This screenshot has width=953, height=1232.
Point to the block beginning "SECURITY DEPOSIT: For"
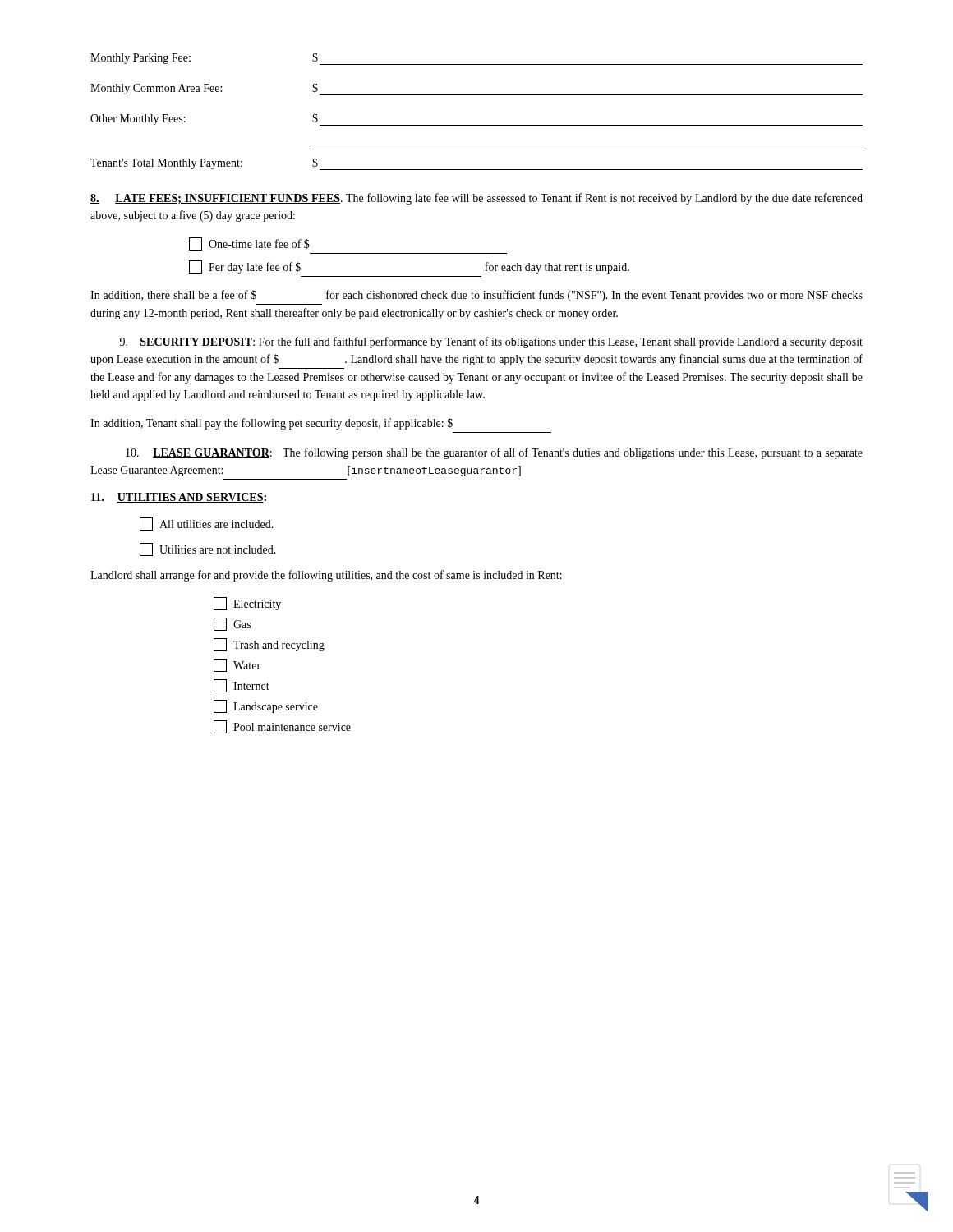pyautogui.click(x=476, y=368)
